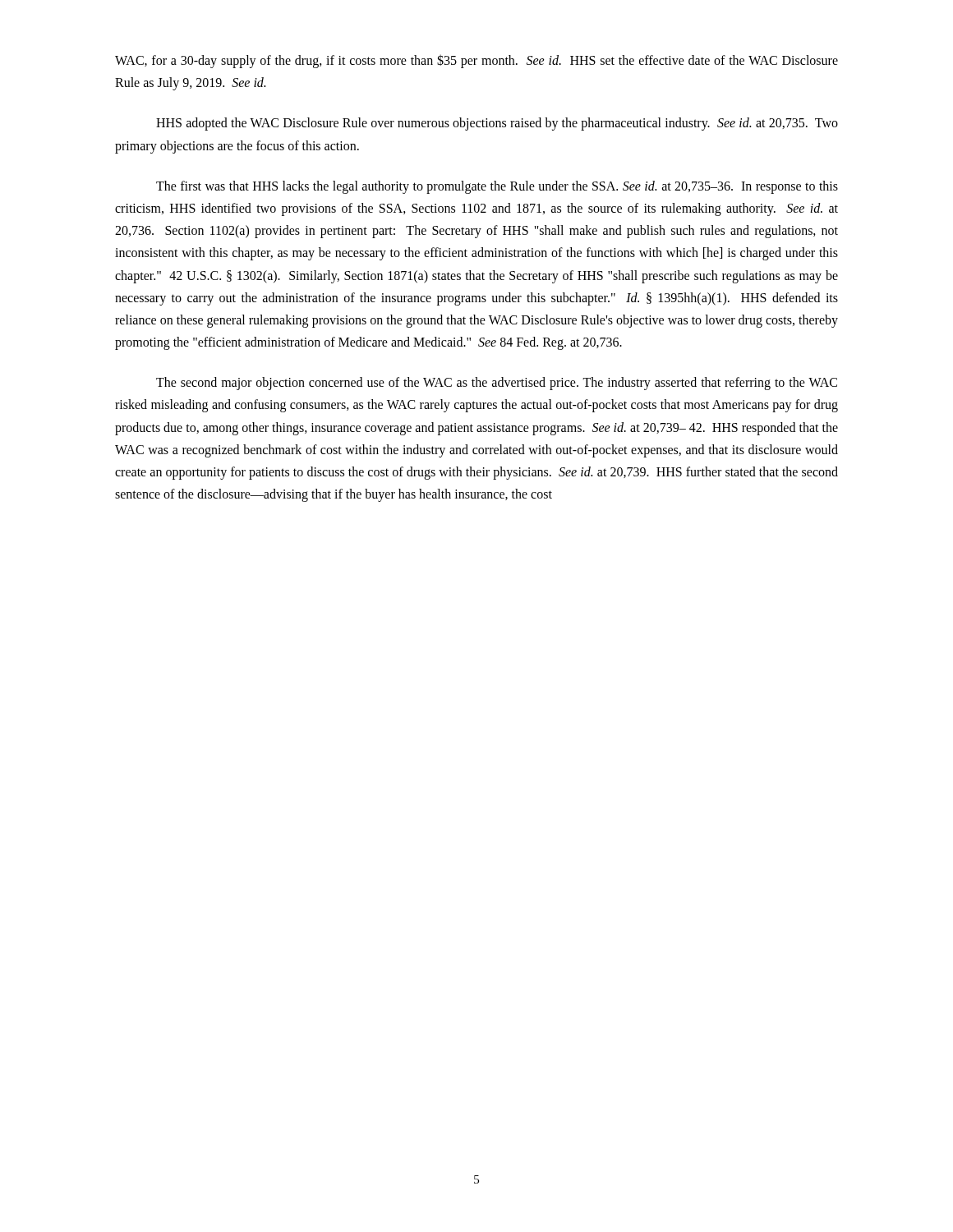
Task: Locate the text block that says "WAC, for a 30-day supply of the"
Action: click(476, 72)
